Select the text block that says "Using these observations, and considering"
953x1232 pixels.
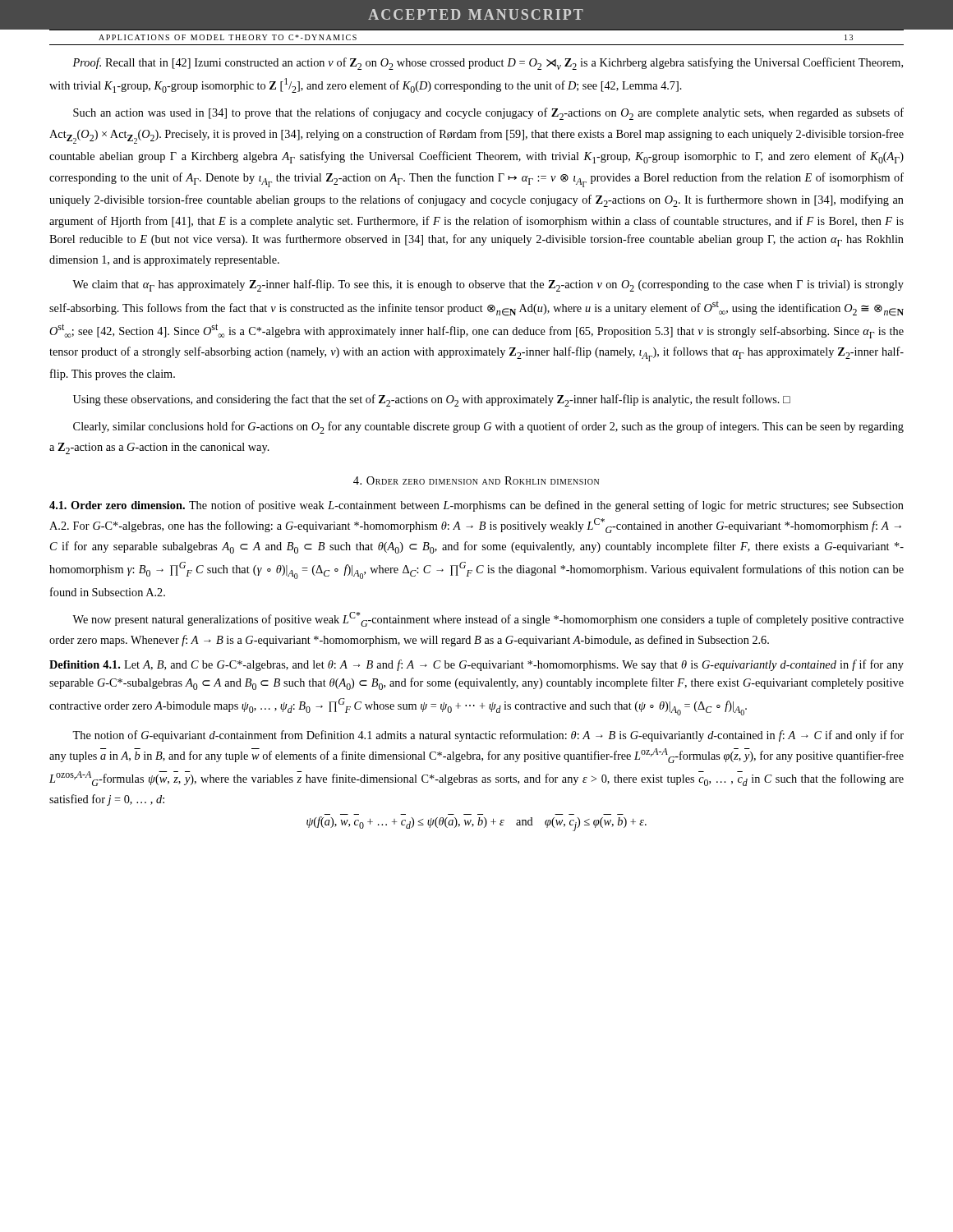tap(476, 400)
